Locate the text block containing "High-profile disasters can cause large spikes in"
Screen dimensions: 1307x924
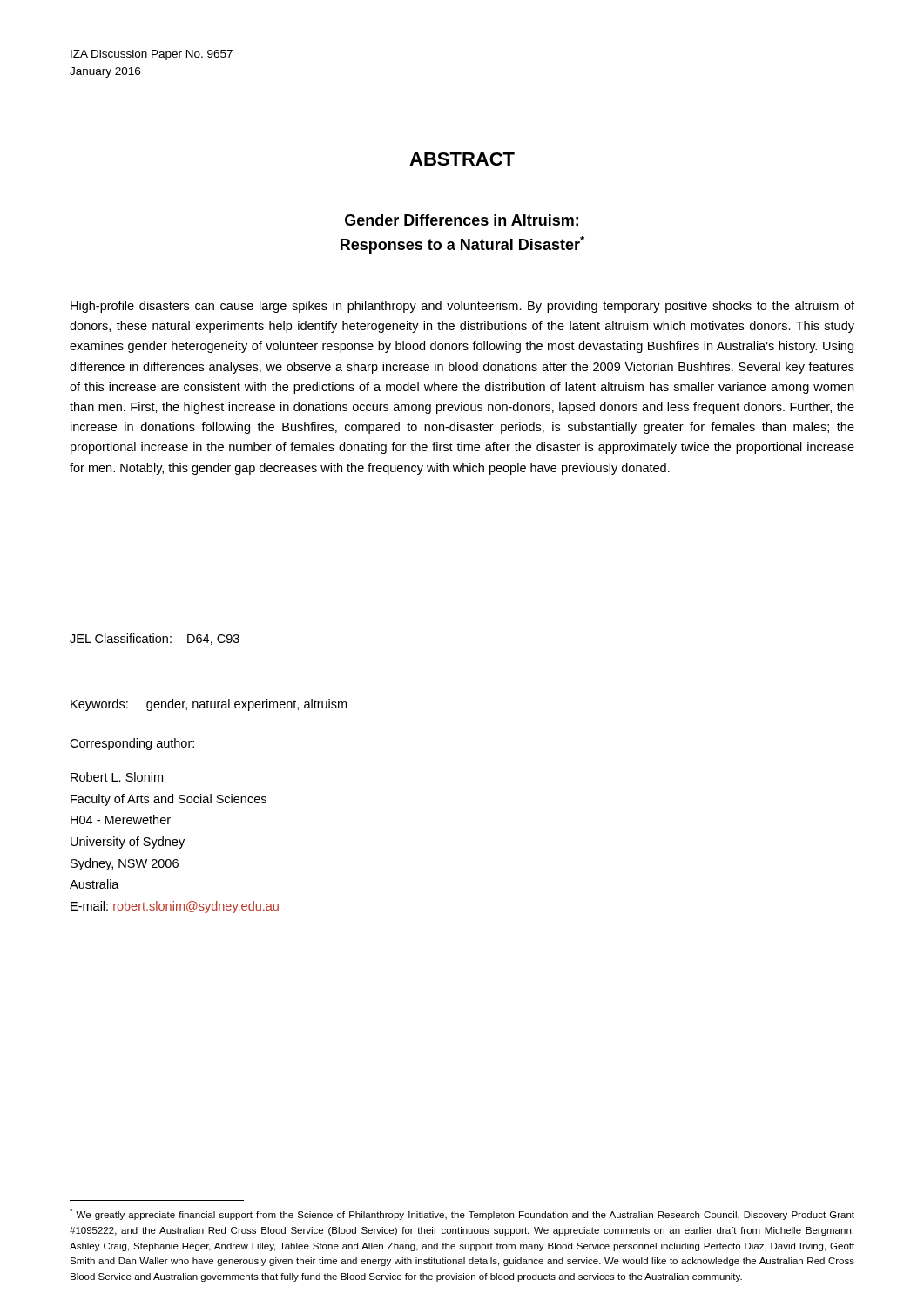click(462, 387)
